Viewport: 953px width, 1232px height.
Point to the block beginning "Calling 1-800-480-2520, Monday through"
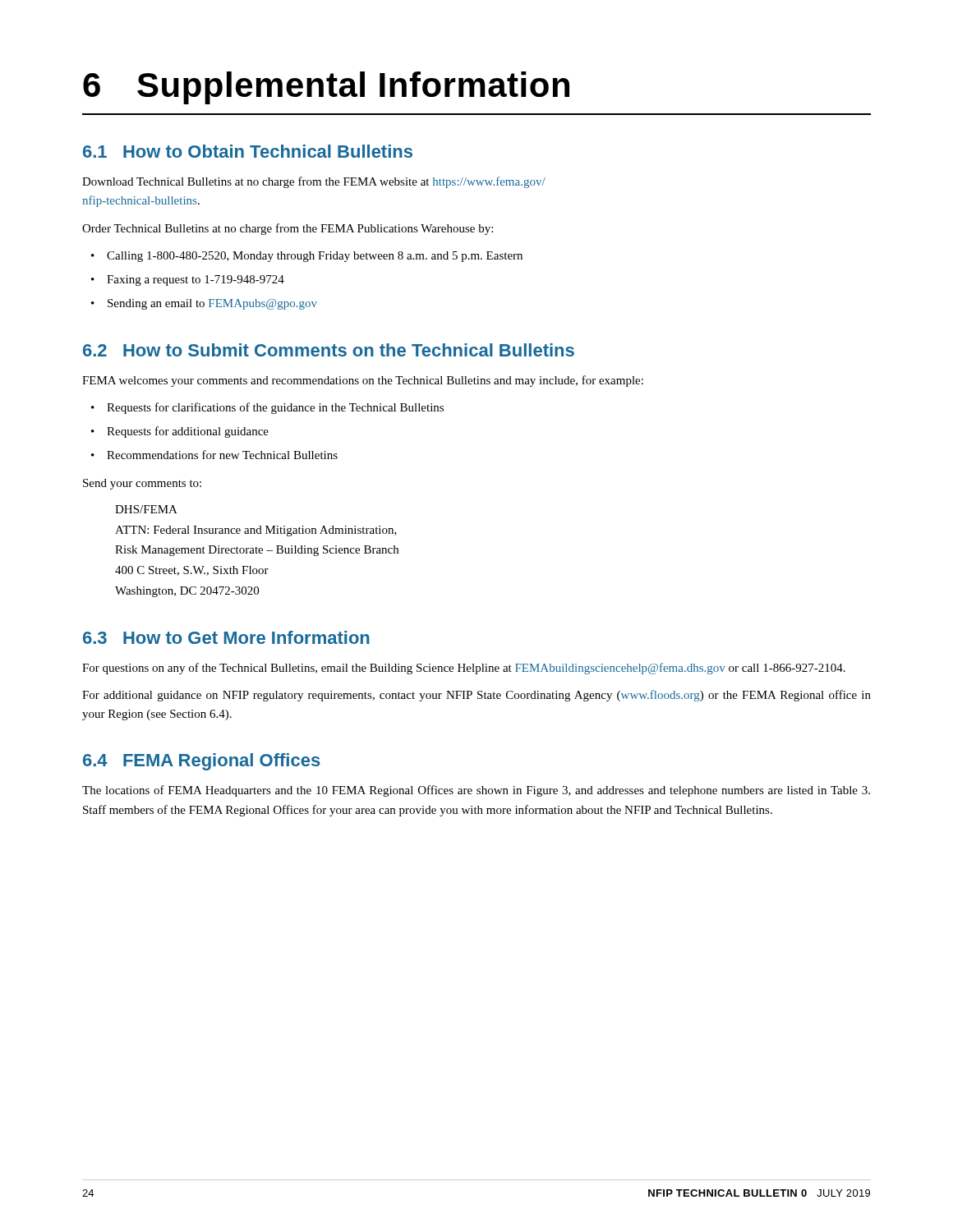[x=476, y=256]
